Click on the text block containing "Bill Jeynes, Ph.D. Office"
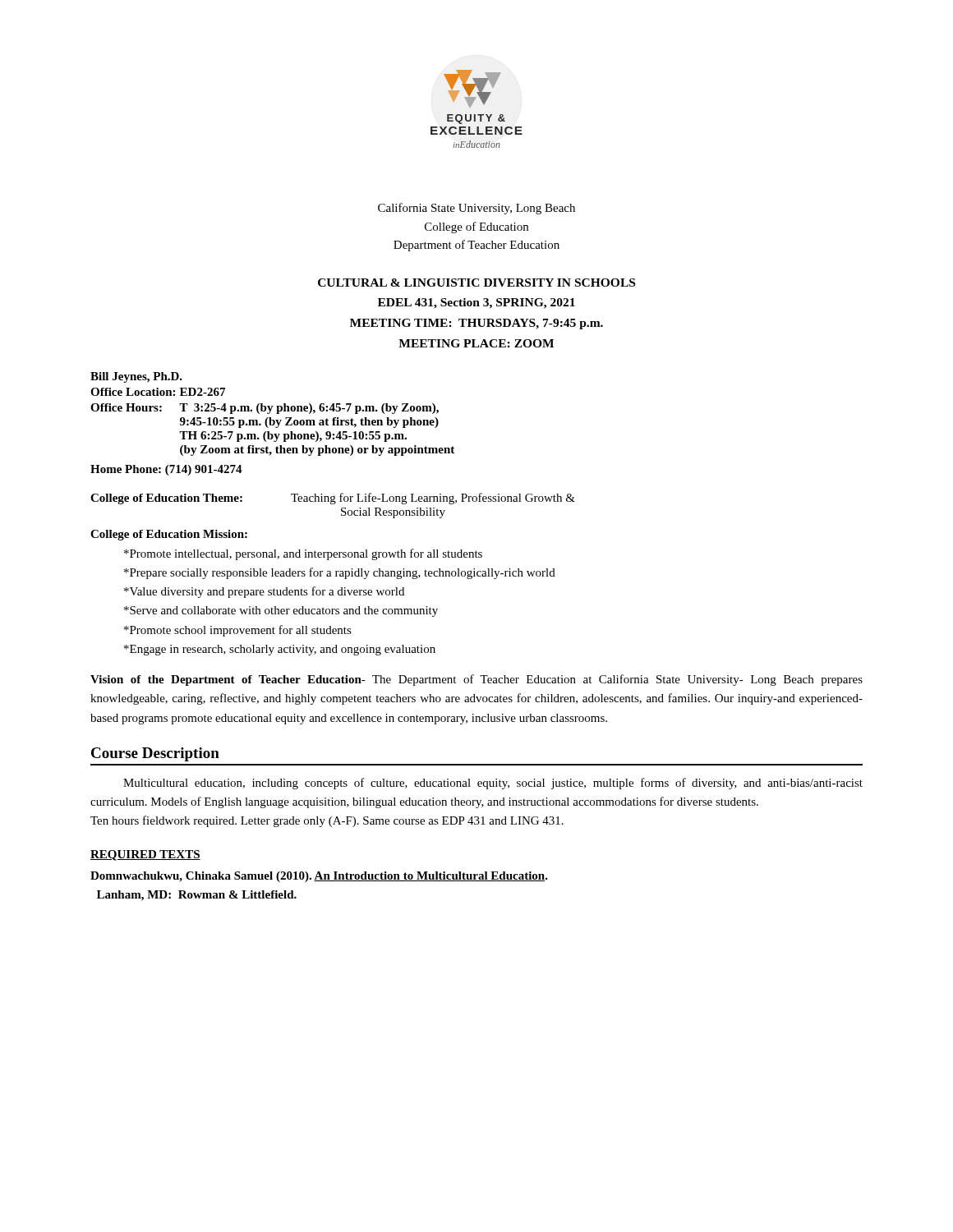953x1232 pixels. point(274,413)
